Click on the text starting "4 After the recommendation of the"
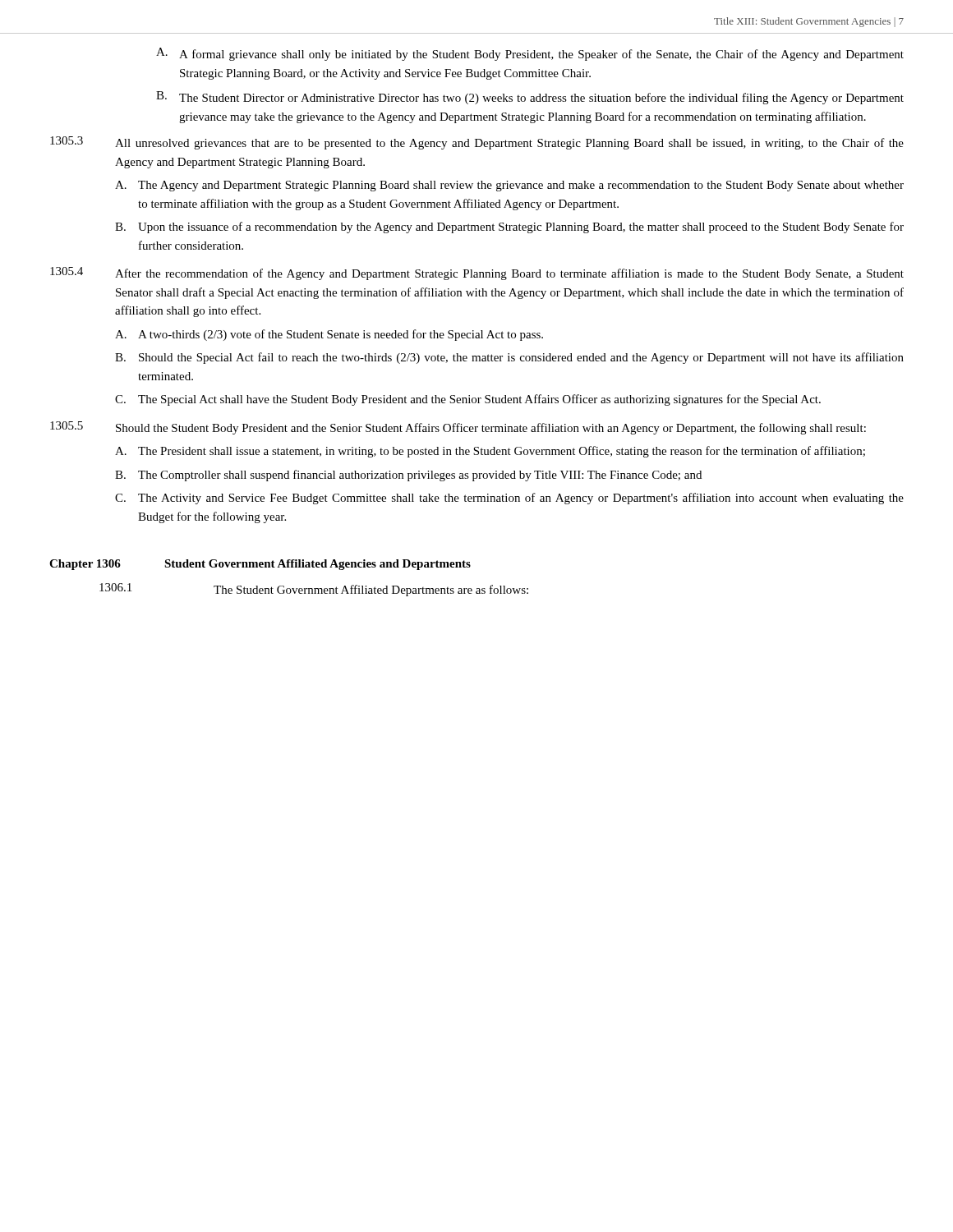The image size is (953, 1232). click(476, 339)
